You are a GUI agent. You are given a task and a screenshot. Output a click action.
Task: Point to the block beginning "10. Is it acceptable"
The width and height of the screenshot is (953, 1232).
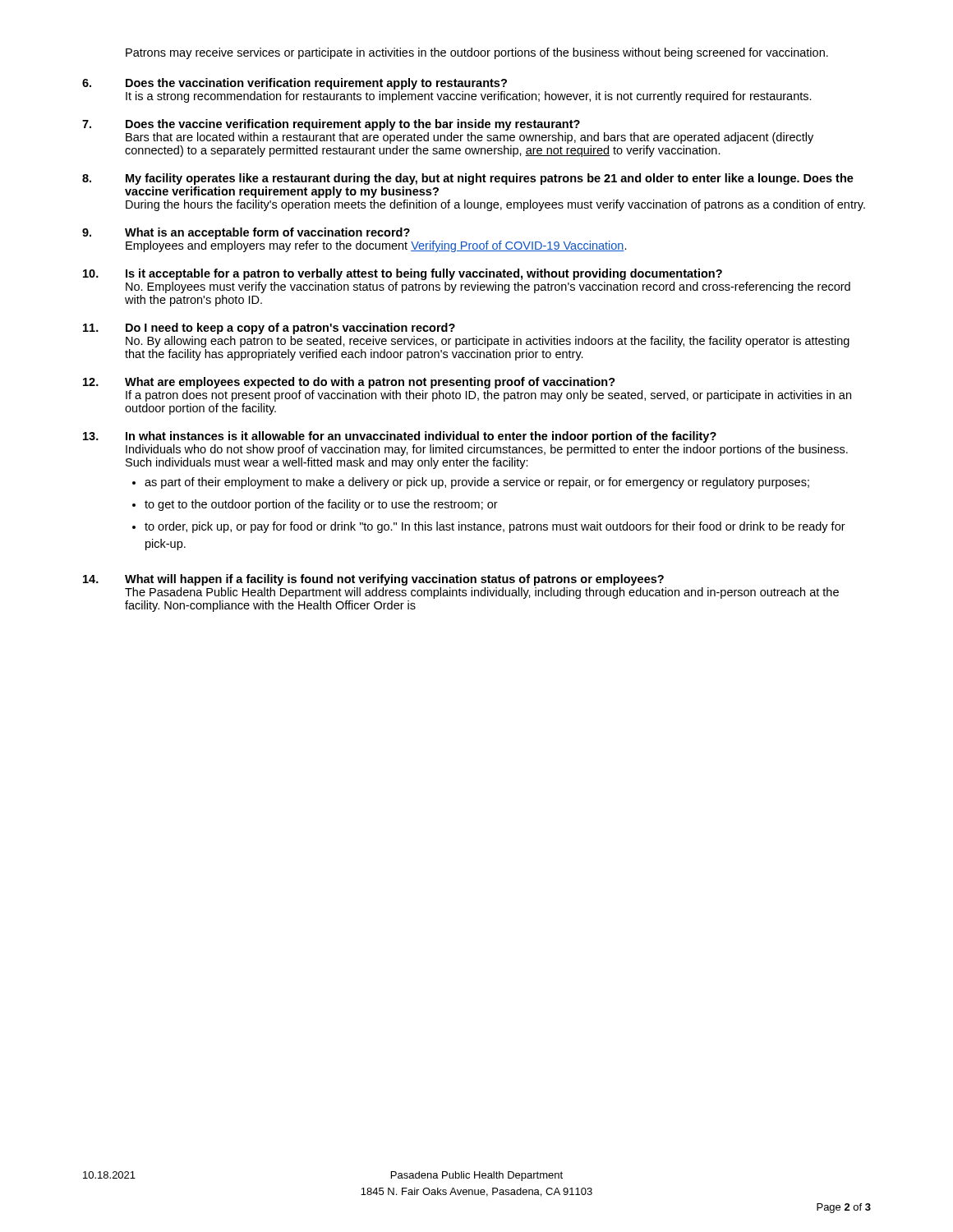[476, 287]
